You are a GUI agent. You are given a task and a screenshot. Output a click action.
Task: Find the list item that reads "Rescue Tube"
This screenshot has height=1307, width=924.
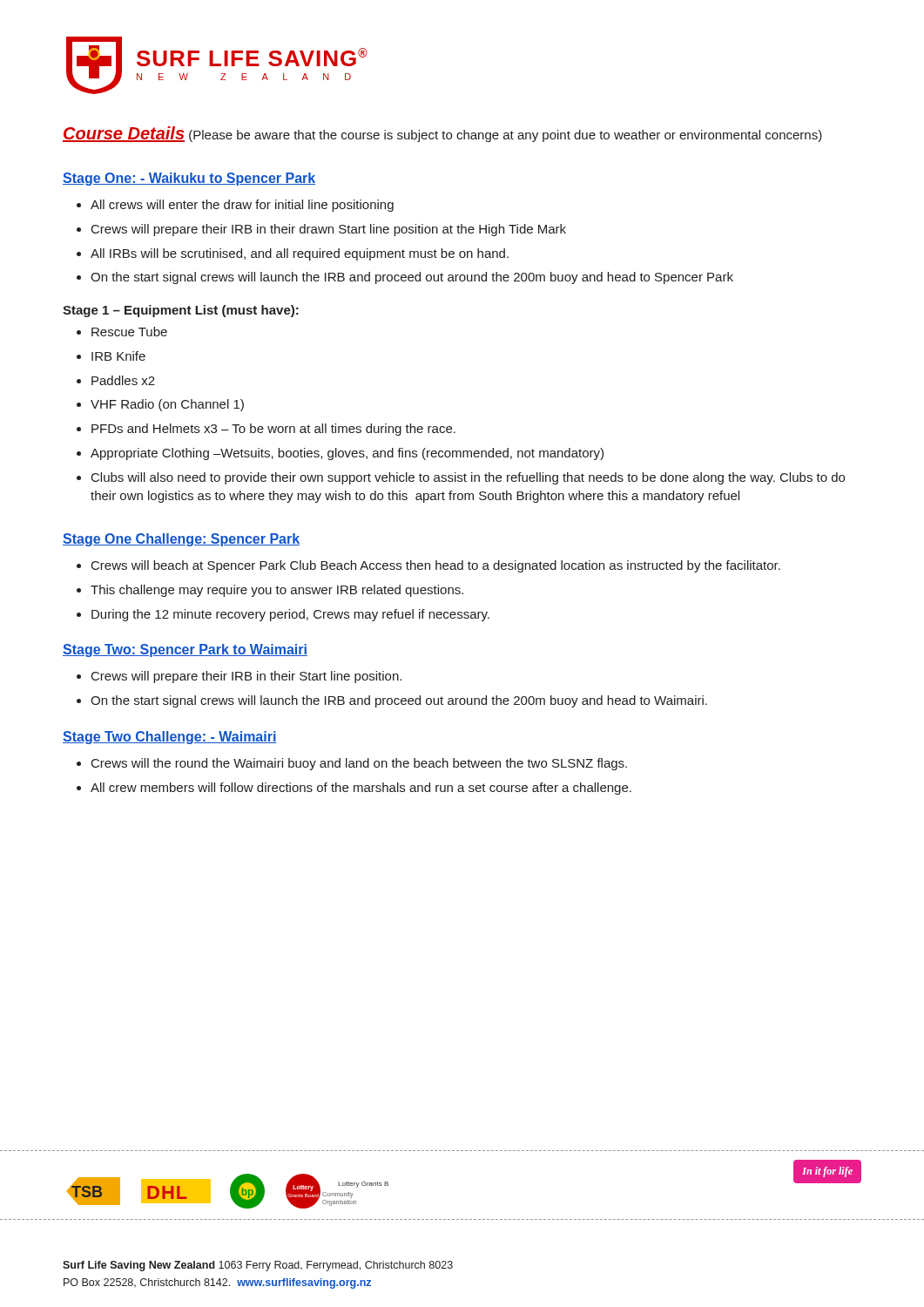(x=129, y=332)
